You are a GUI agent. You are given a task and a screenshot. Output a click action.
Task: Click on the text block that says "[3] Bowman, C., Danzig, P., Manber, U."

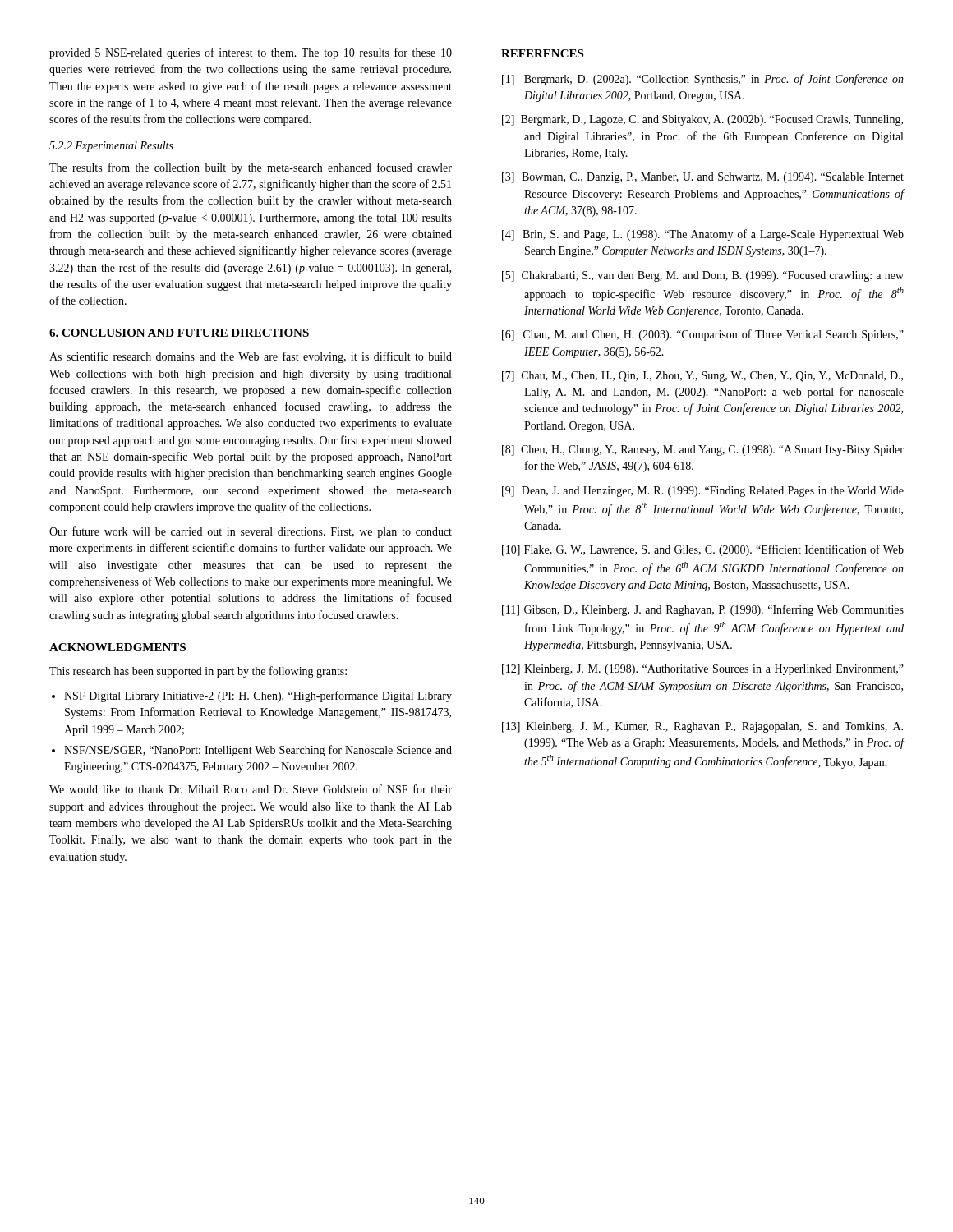tap(702, 194)
